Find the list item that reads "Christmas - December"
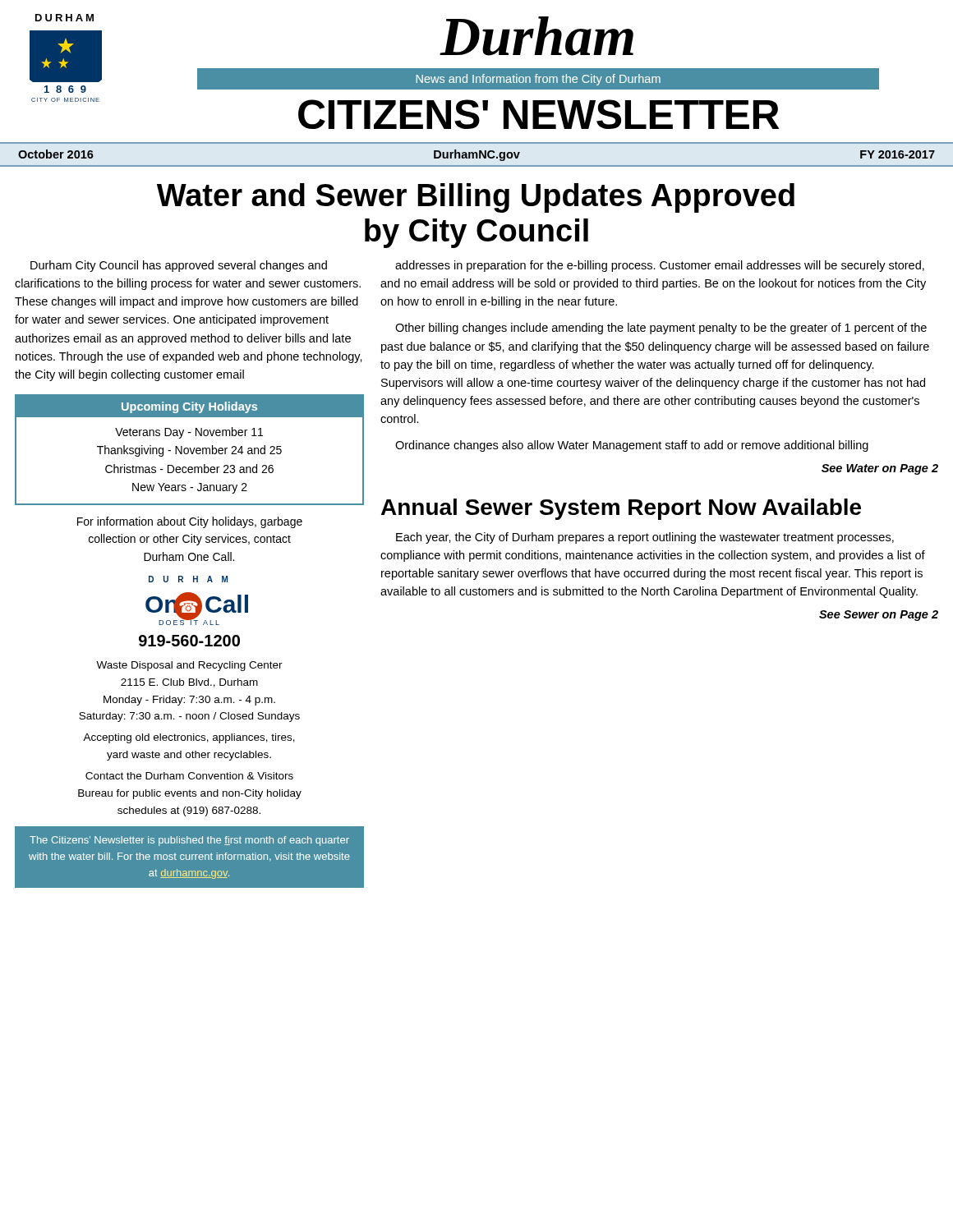 tap(189, 469)
